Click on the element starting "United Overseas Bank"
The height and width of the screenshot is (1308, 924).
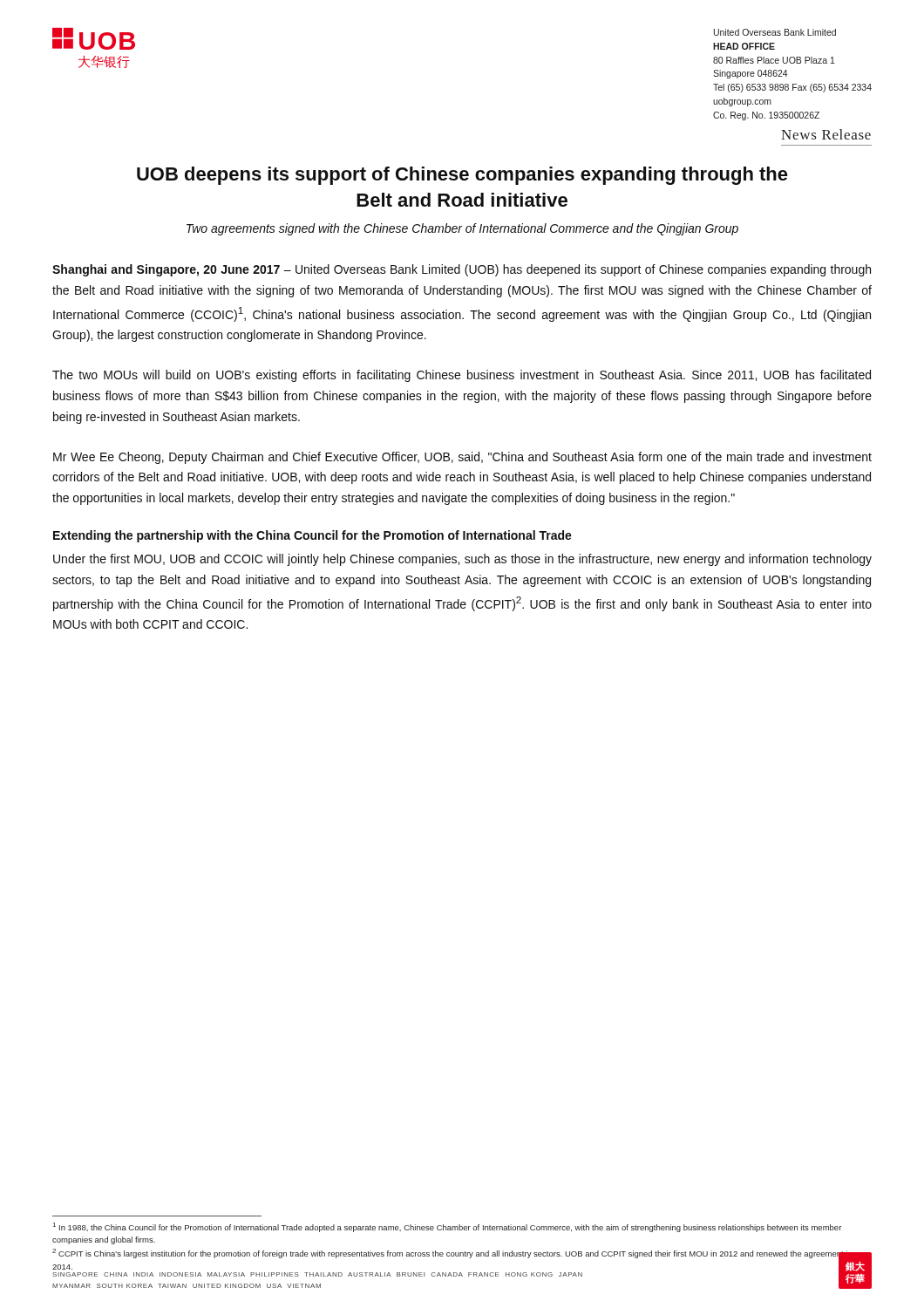coord(792,74)
